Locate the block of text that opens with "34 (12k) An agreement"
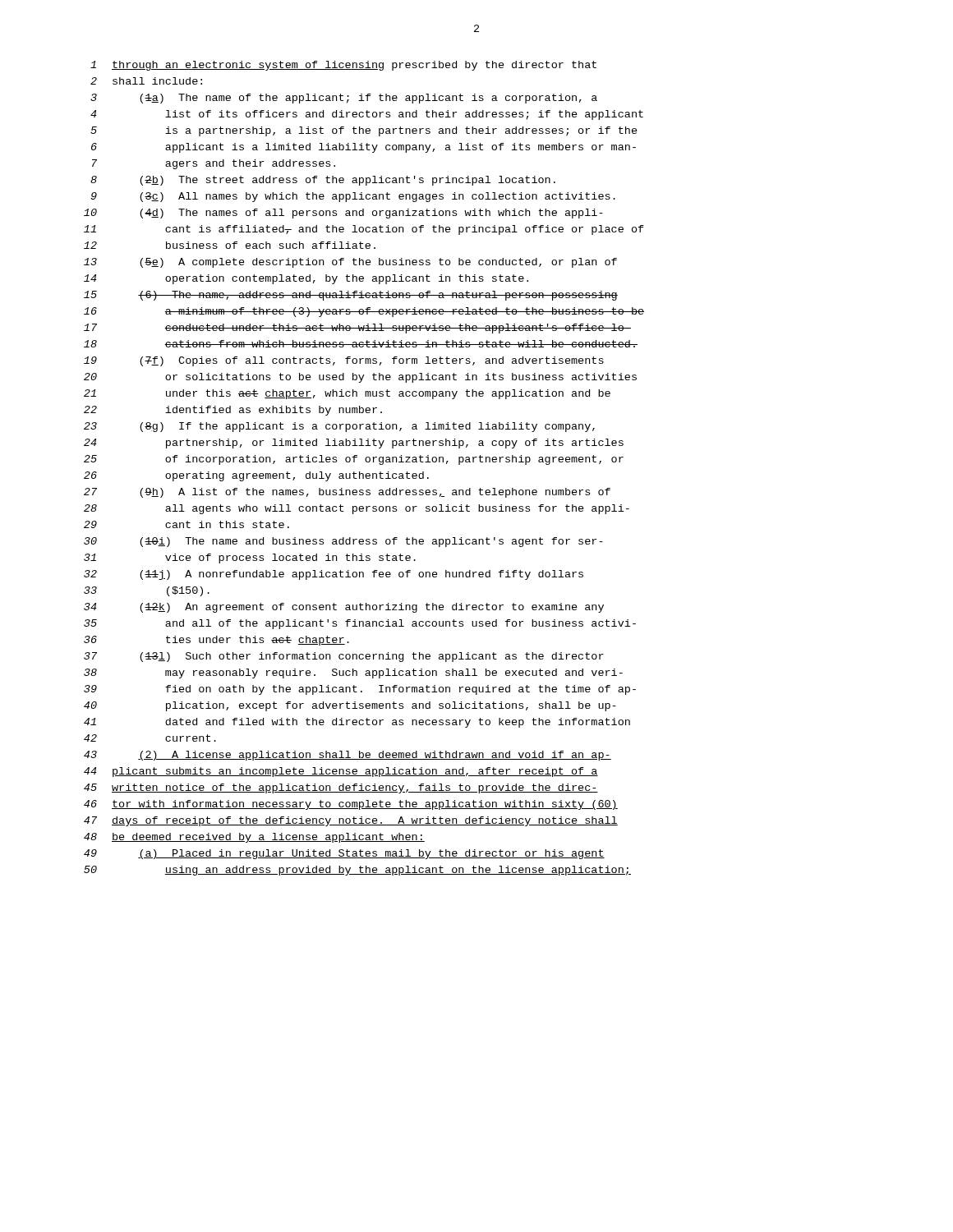Viewport: 953px width, 1232px height. [476, 624]
